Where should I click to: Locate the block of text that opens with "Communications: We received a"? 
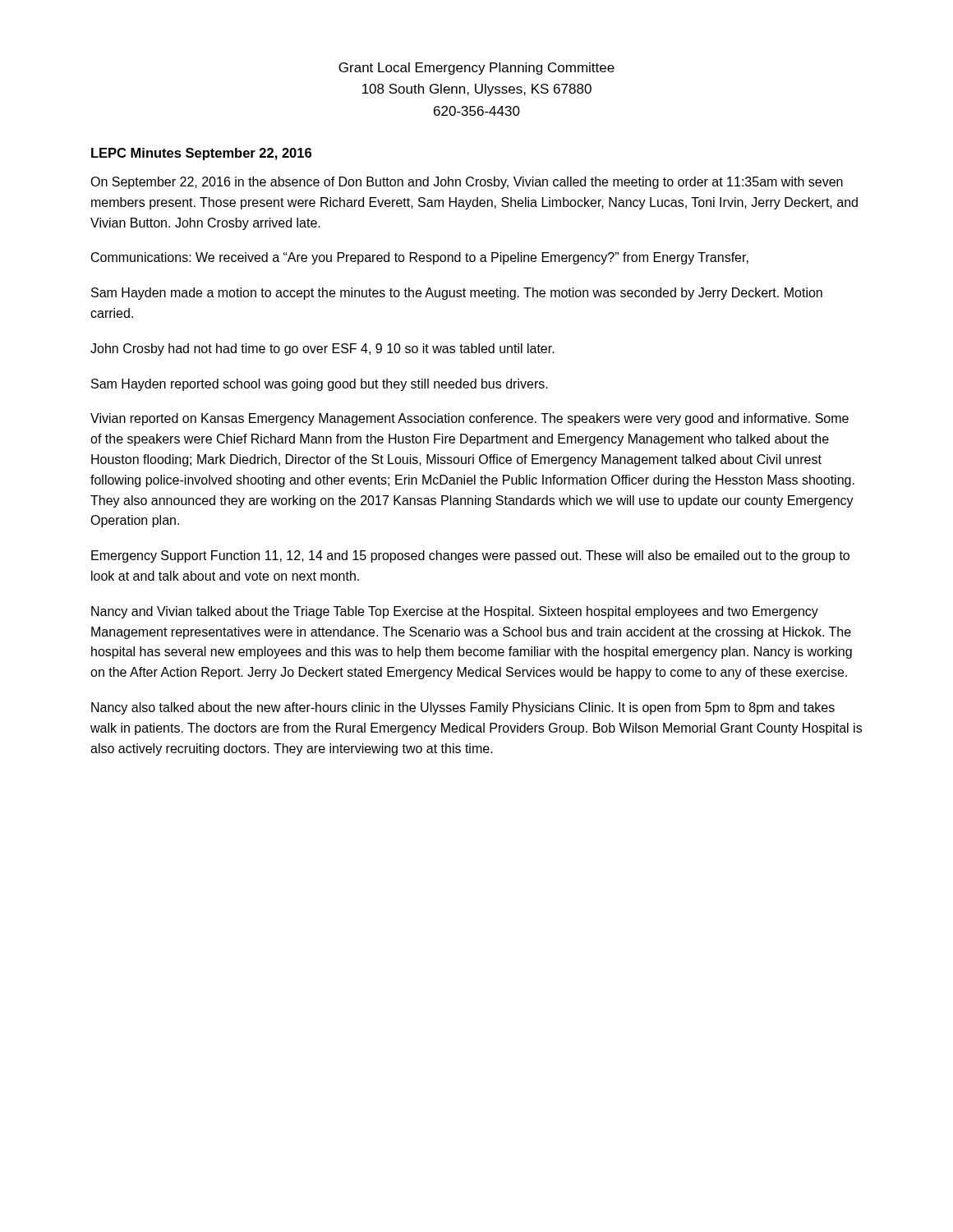[x=420, y=258]
